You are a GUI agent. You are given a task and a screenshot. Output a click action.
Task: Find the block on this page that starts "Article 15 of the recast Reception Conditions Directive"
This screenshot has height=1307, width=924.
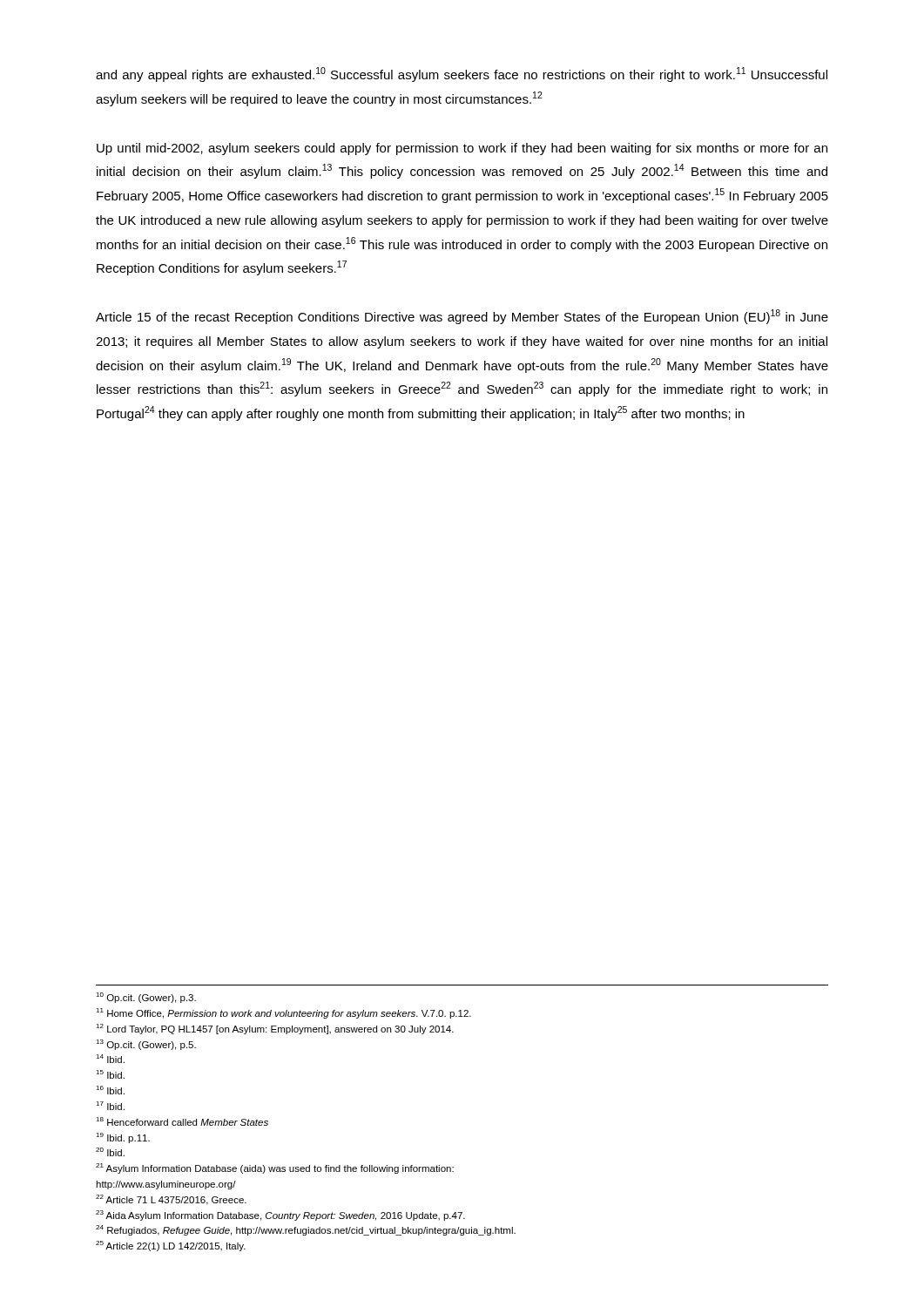coord(462,364)
